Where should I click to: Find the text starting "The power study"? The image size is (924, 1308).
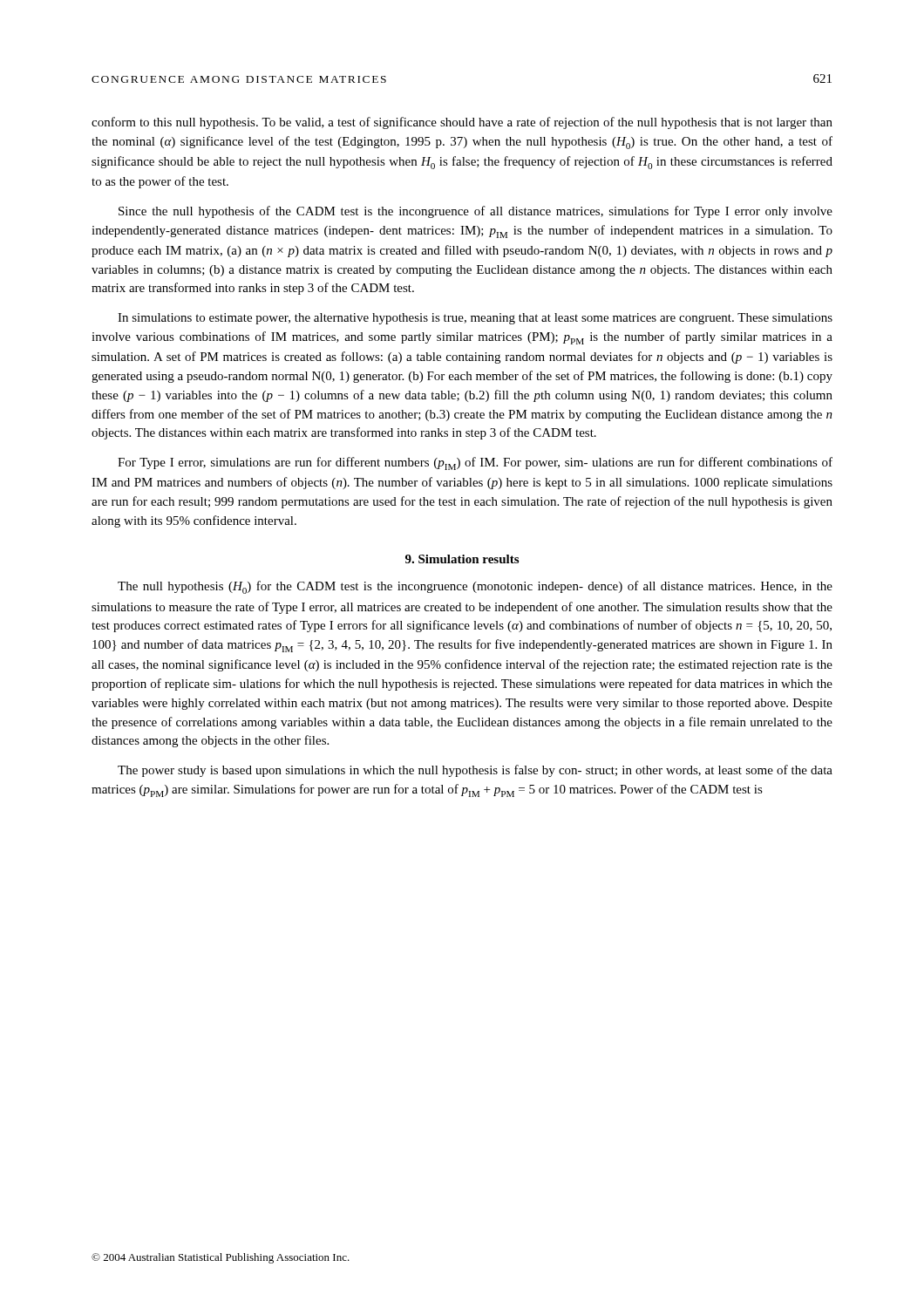click(462, 781)
